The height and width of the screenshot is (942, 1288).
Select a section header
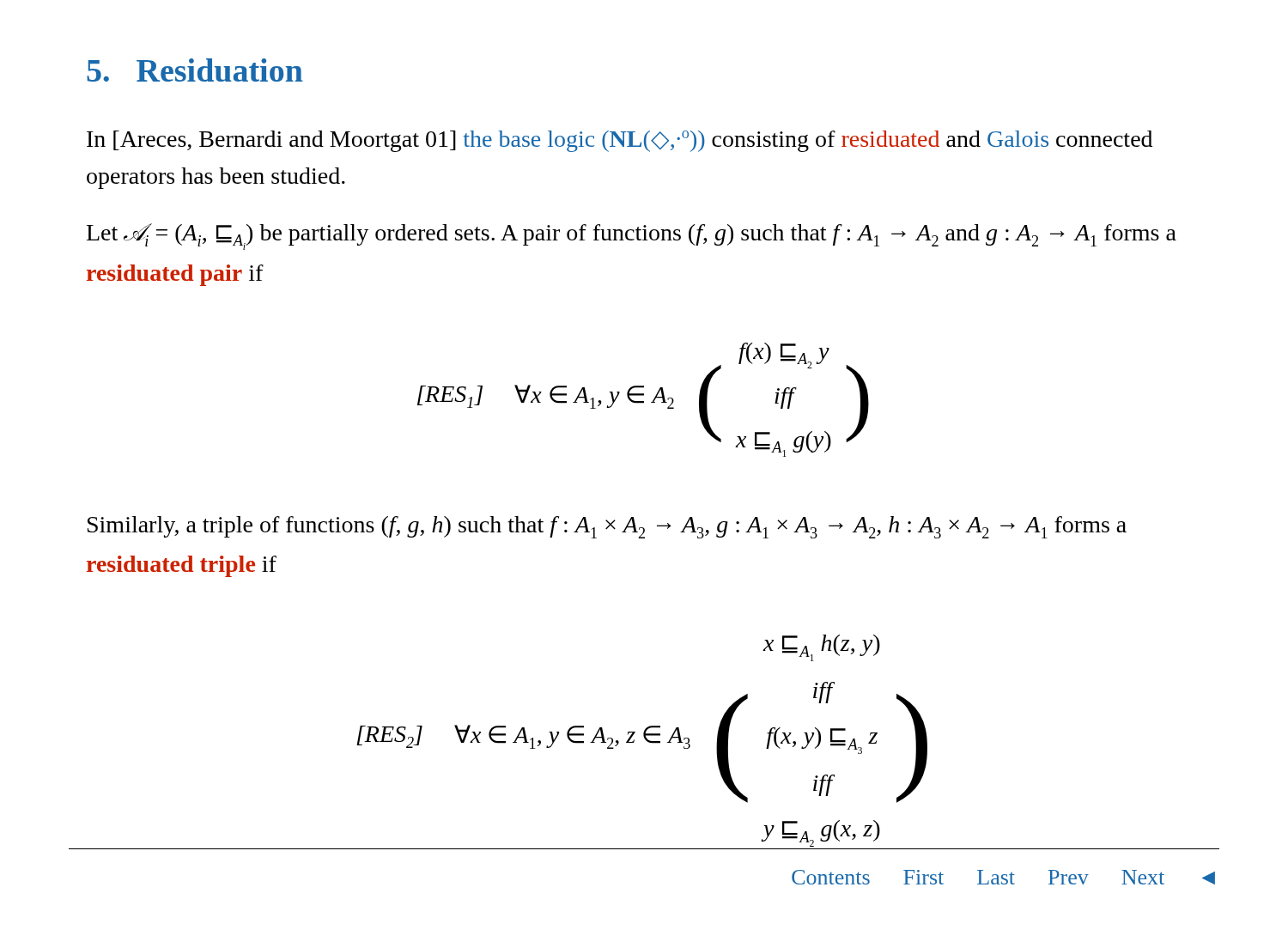pyautogui.click(x=194, y=70)
